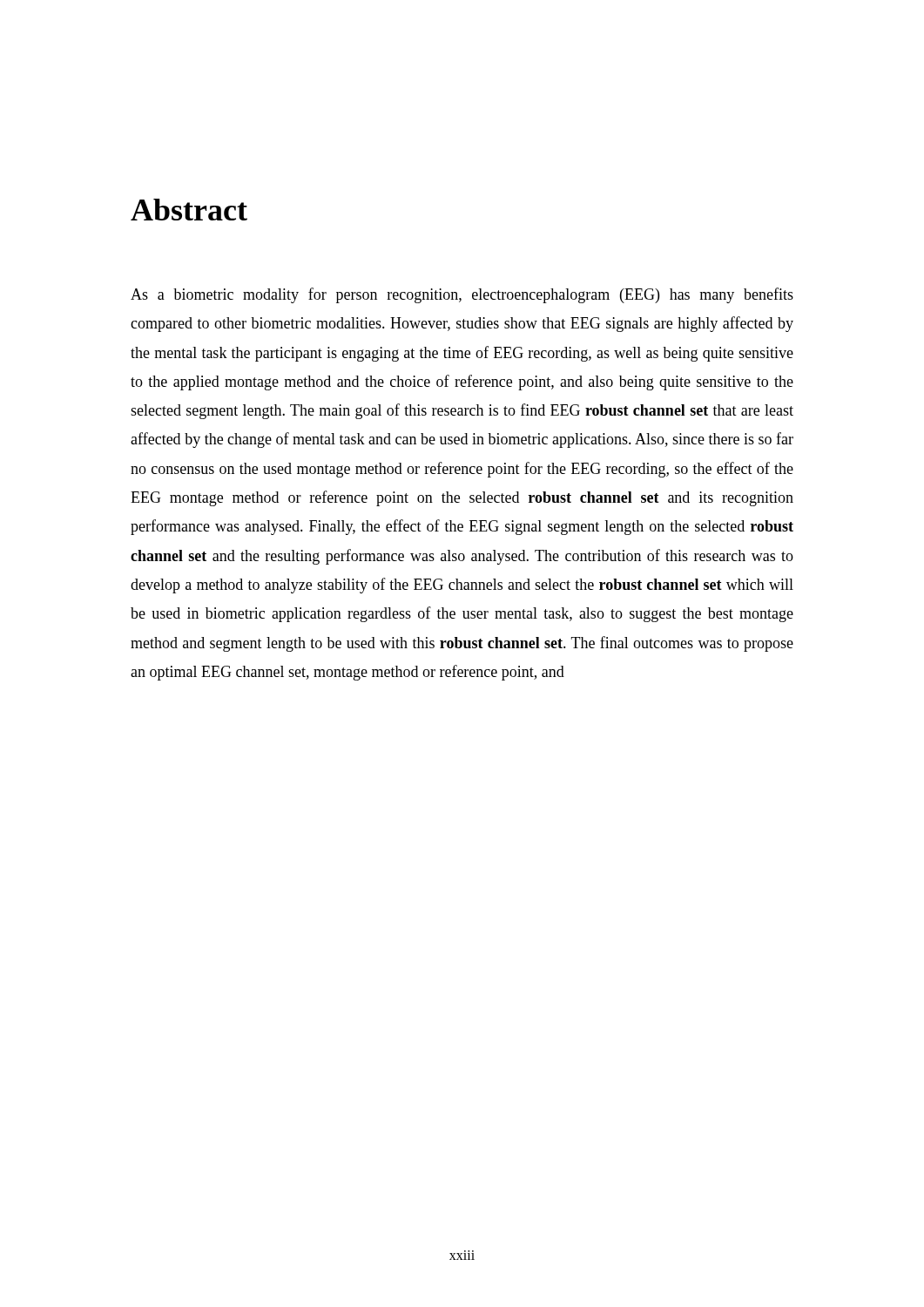Select the region starting "As a biometric modality"

[462, 483]
